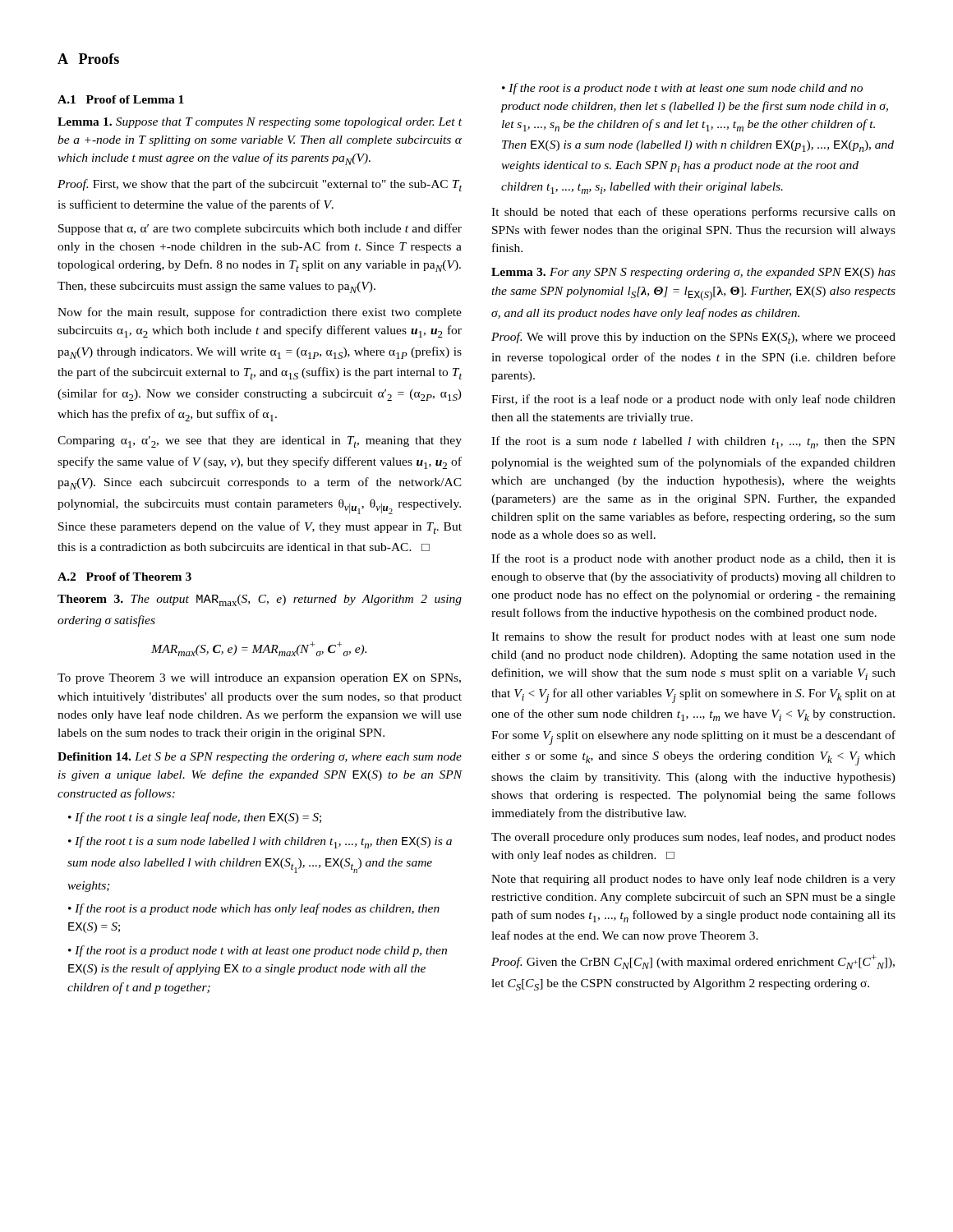Find the text block that says "Definition 14. Let S be a"
This screenshot has width=953, height=1232.
tap(260, 775)
